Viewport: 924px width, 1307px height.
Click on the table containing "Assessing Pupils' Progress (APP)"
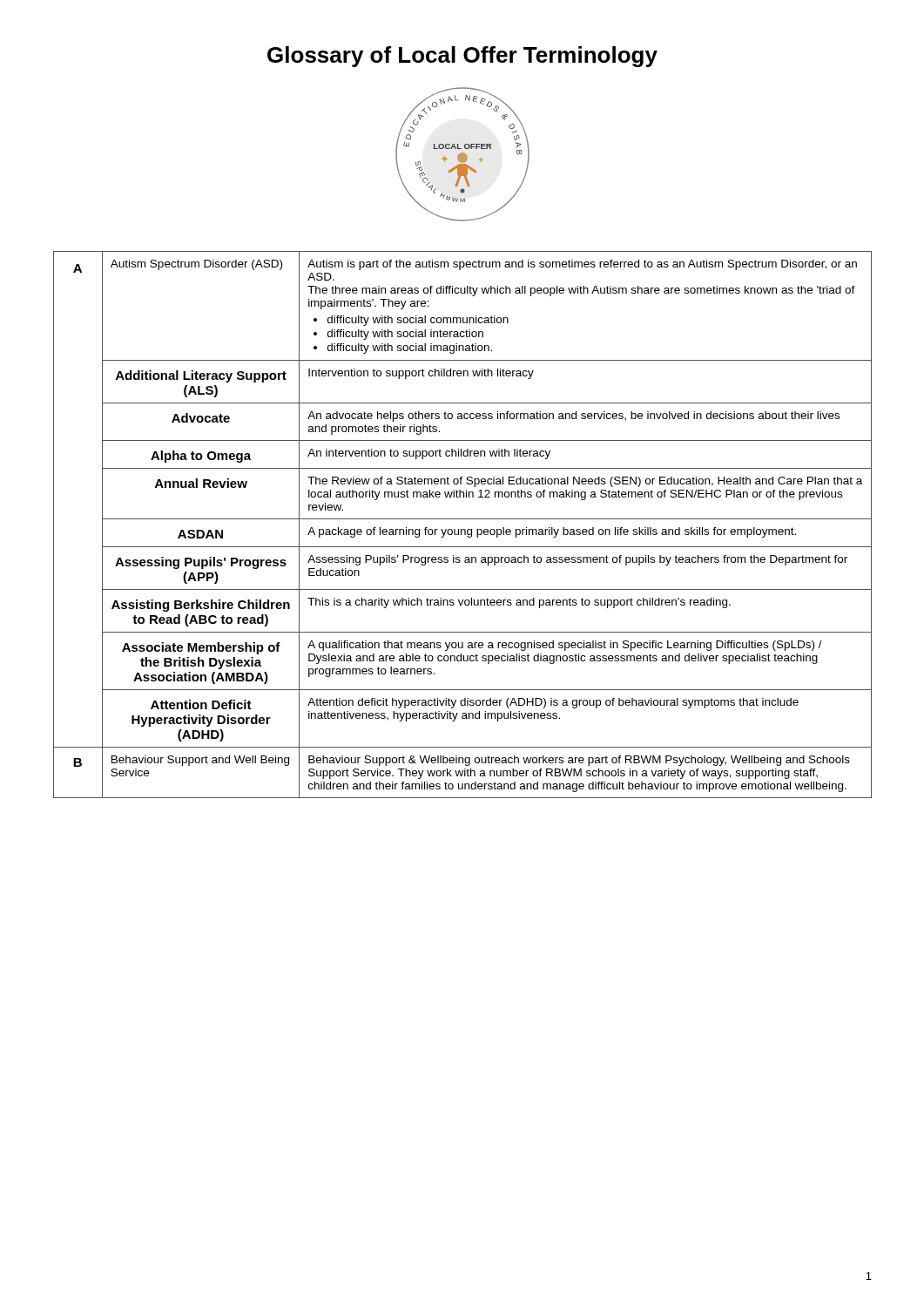pyautogui.click(x=462, y=525)
